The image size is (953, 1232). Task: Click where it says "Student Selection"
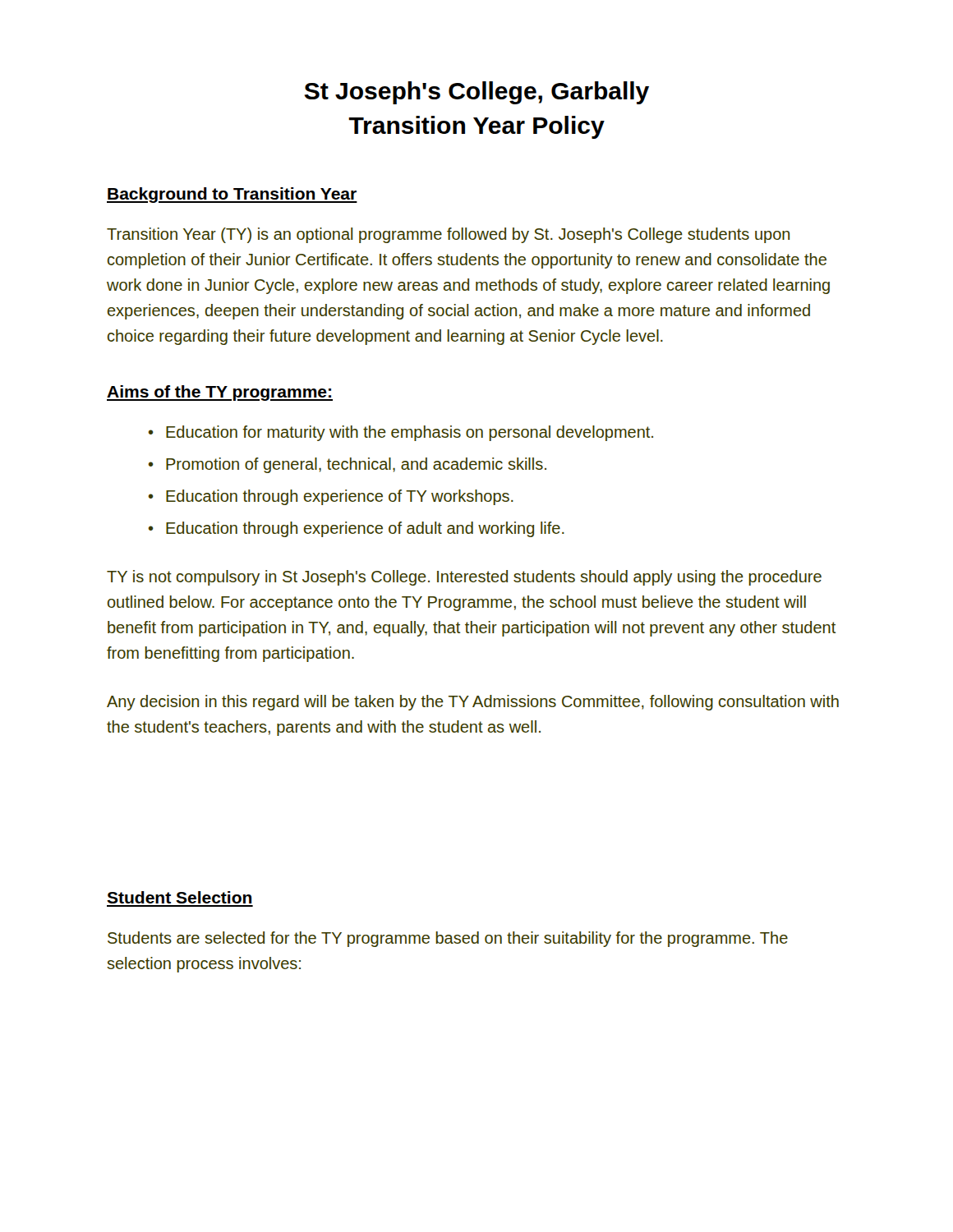180,897
